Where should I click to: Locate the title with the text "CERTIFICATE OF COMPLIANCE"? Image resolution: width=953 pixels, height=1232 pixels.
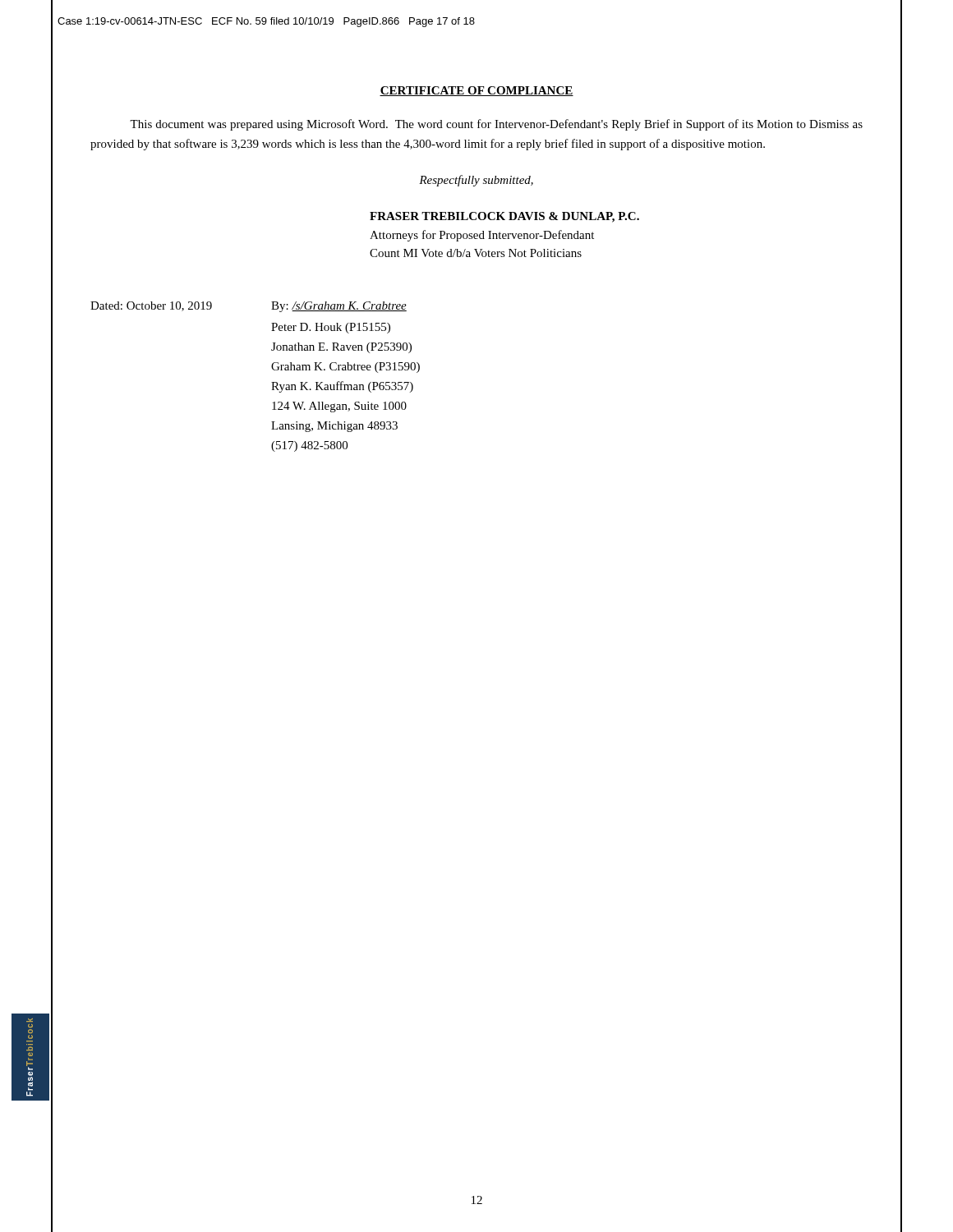(476, 90)
